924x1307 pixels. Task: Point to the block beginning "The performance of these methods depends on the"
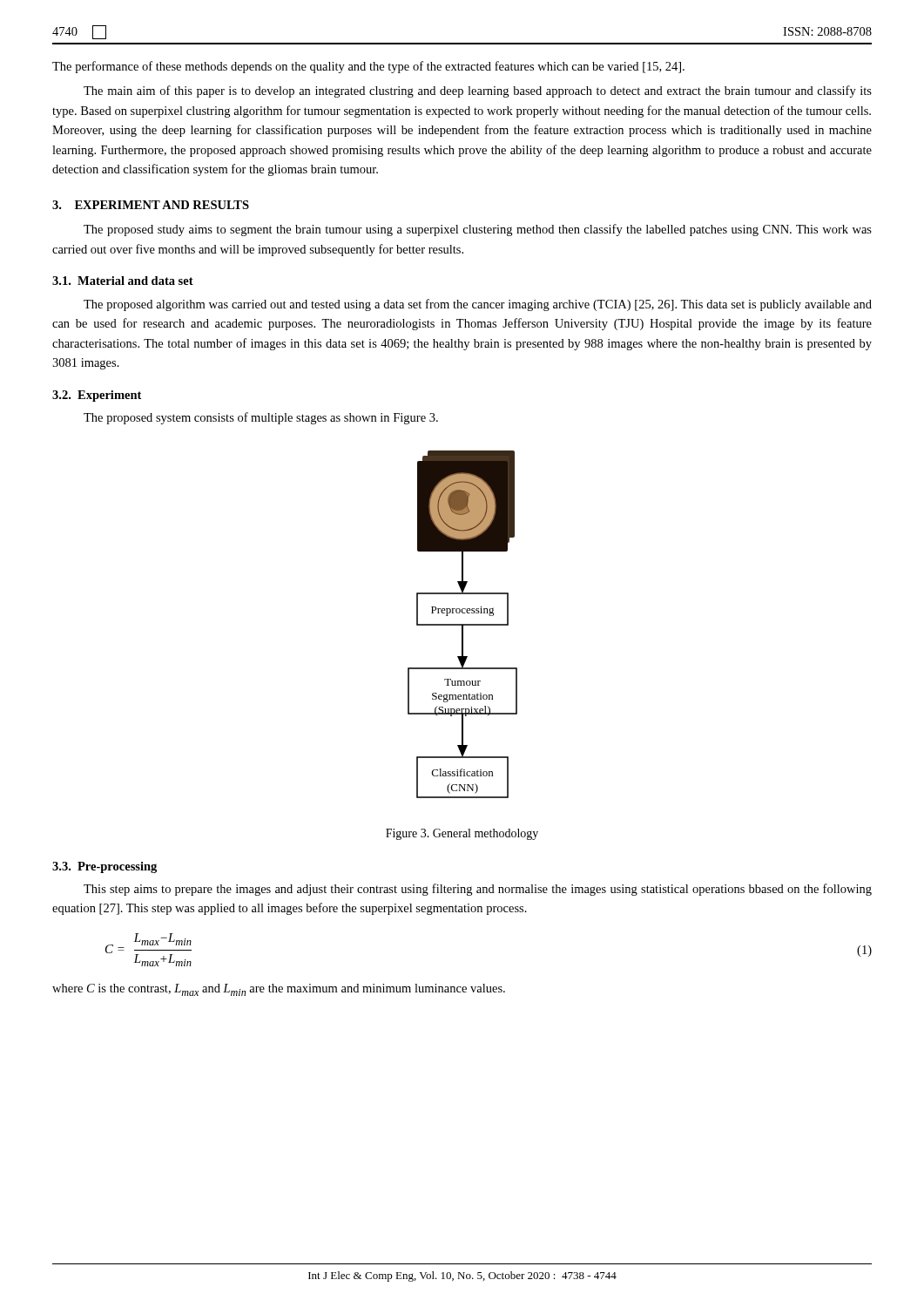coord(462,66)
